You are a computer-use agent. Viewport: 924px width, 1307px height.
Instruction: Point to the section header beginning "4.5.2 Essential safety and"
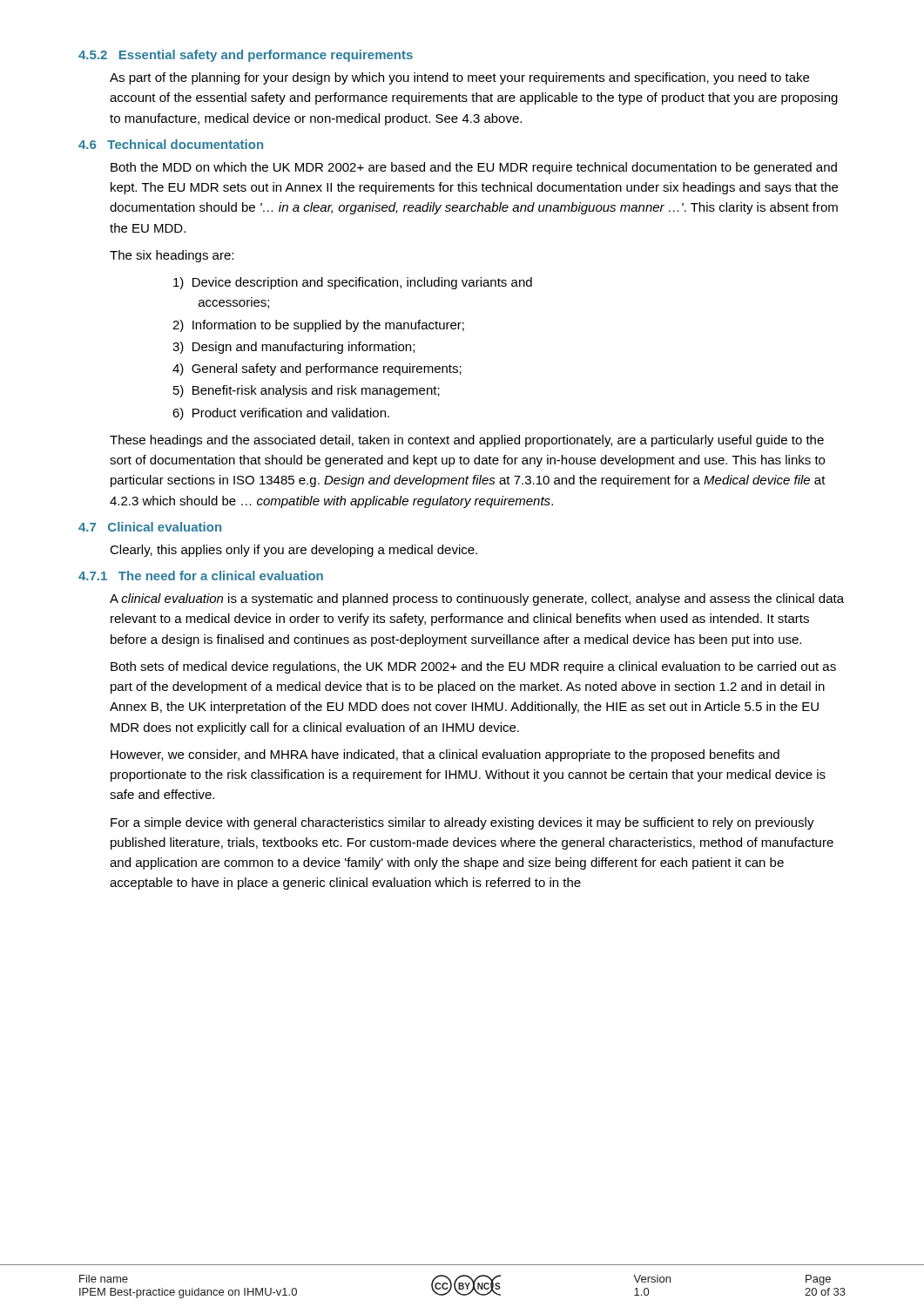click(x=246, y=54)
